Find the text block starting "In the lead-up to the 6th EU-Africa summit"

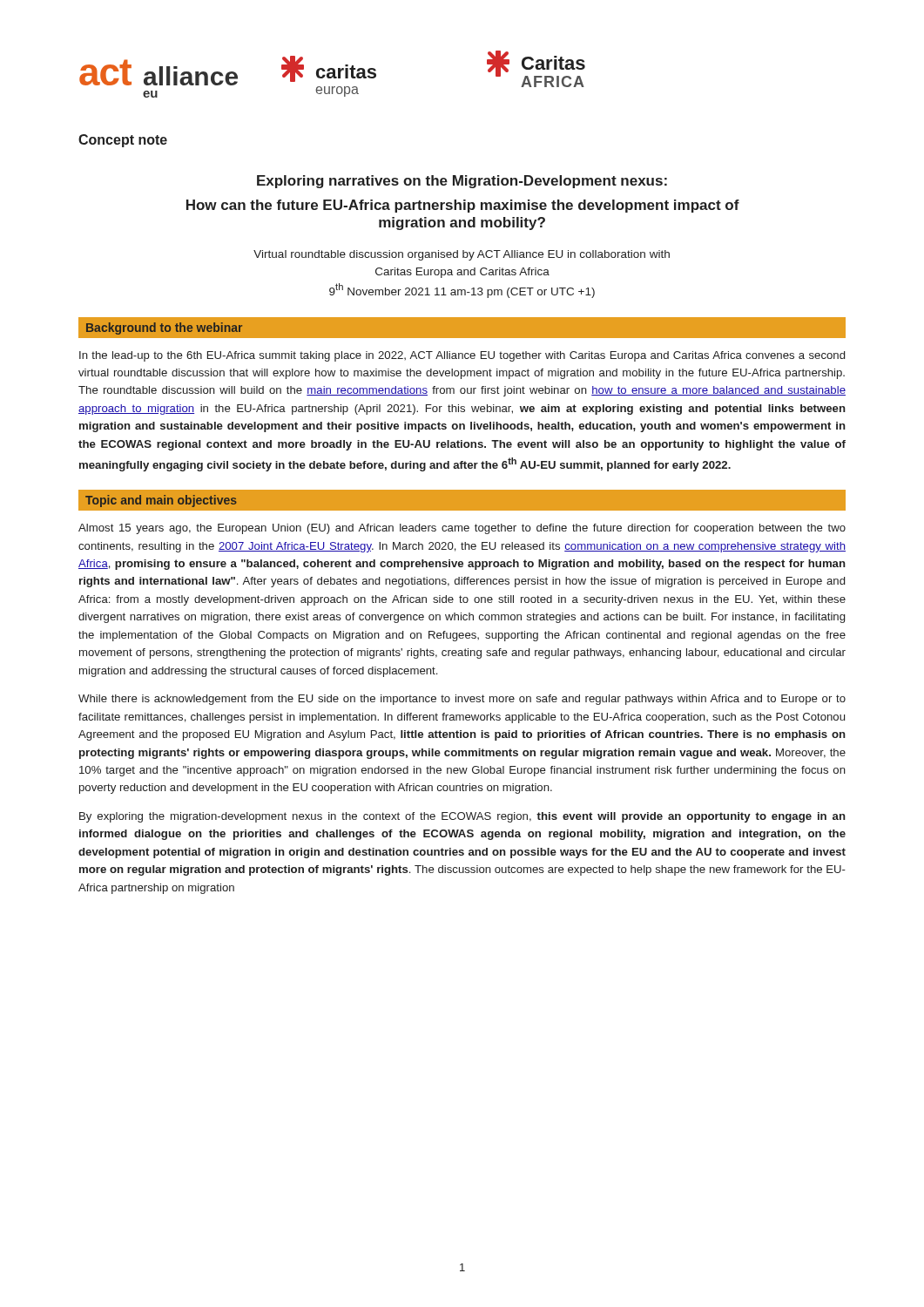[x=462, y=410]
